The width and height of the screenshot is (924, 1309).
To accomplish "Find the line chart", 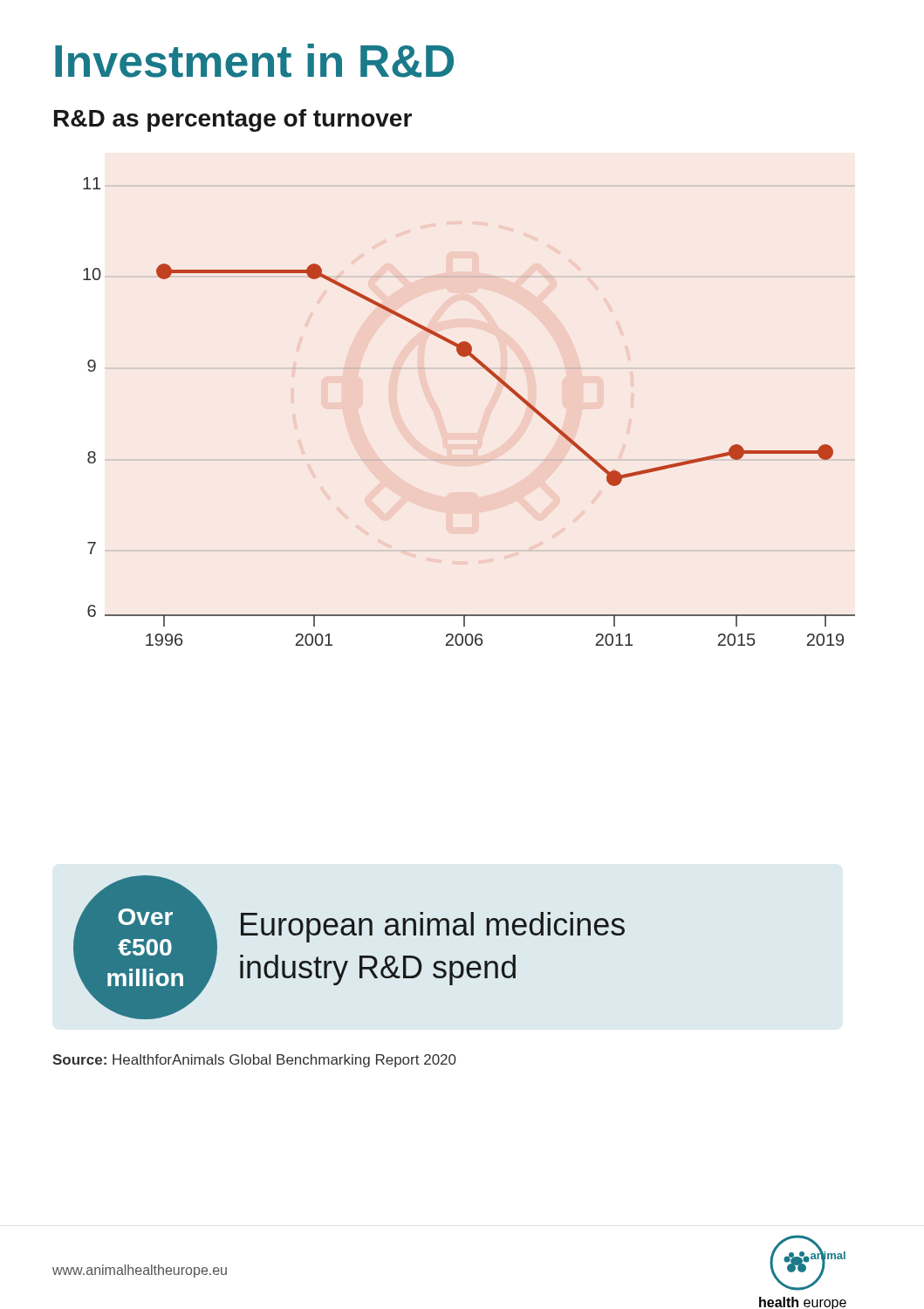I will click(x=462, y=406).
